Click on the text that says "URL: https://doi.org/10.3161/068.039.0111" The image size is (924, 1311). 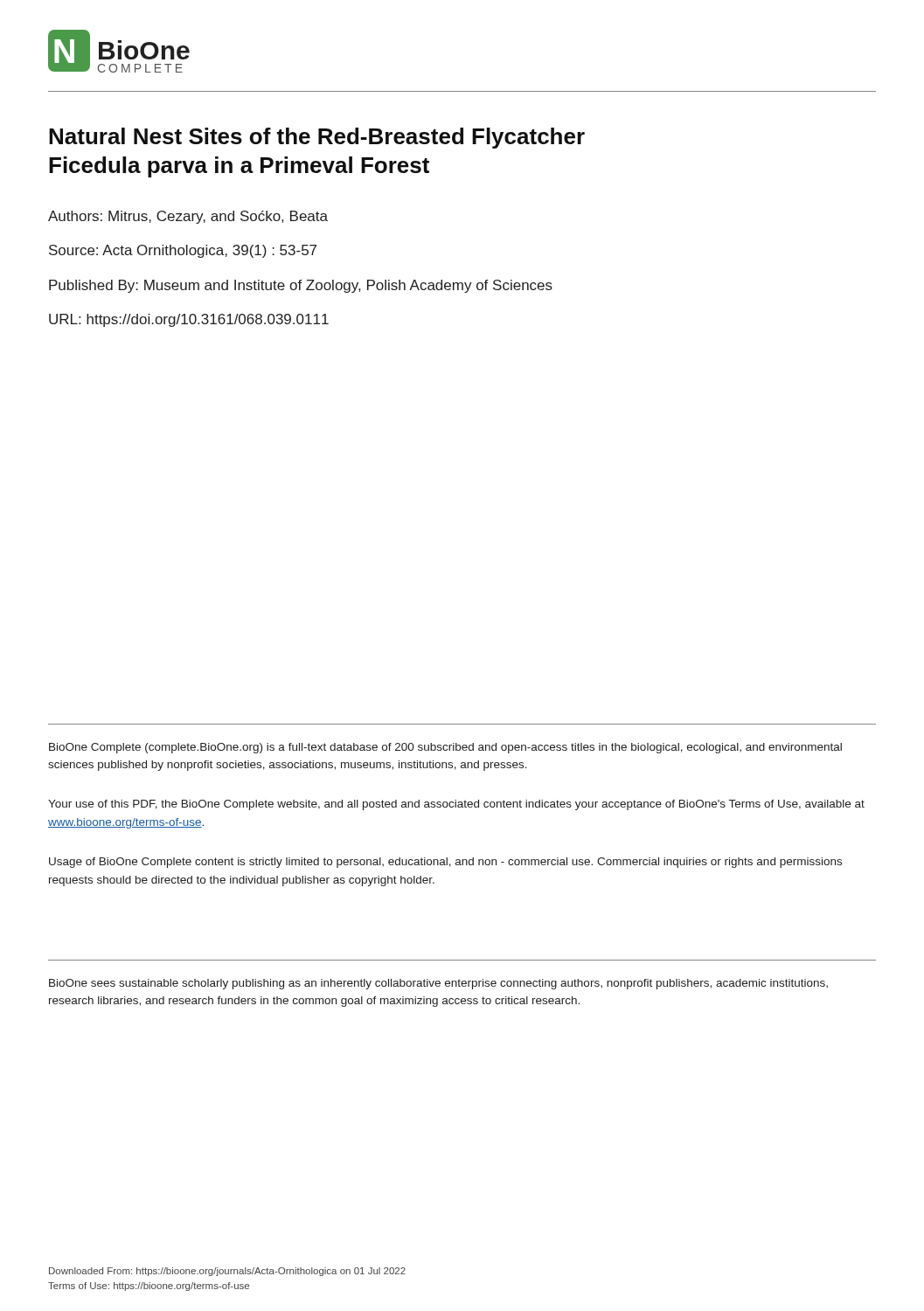point(189,319)
